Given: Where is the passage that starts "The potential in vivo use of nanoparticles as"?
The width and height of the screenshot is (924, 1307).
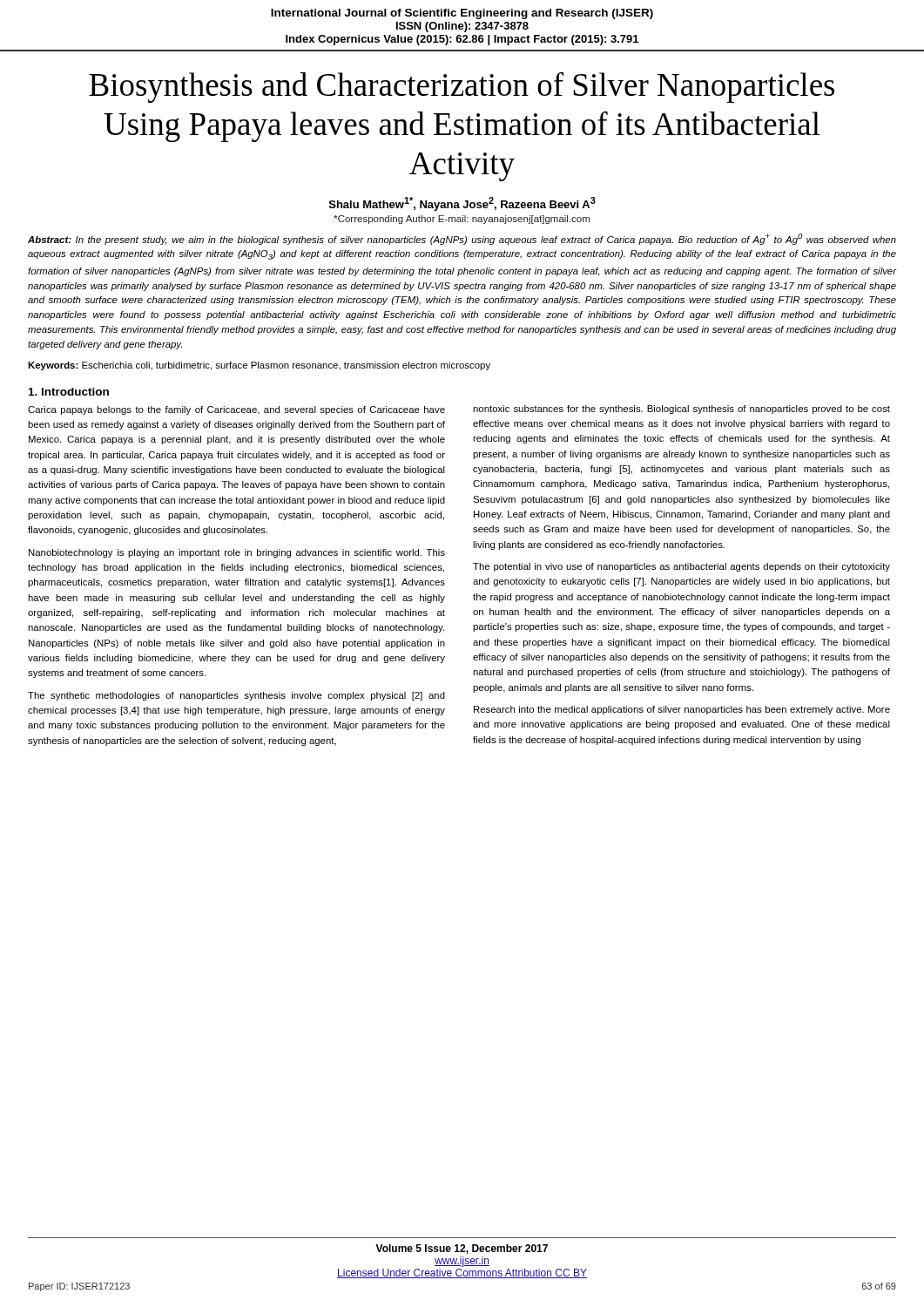Looking at the screenshot, I should (x=681, y=627).
